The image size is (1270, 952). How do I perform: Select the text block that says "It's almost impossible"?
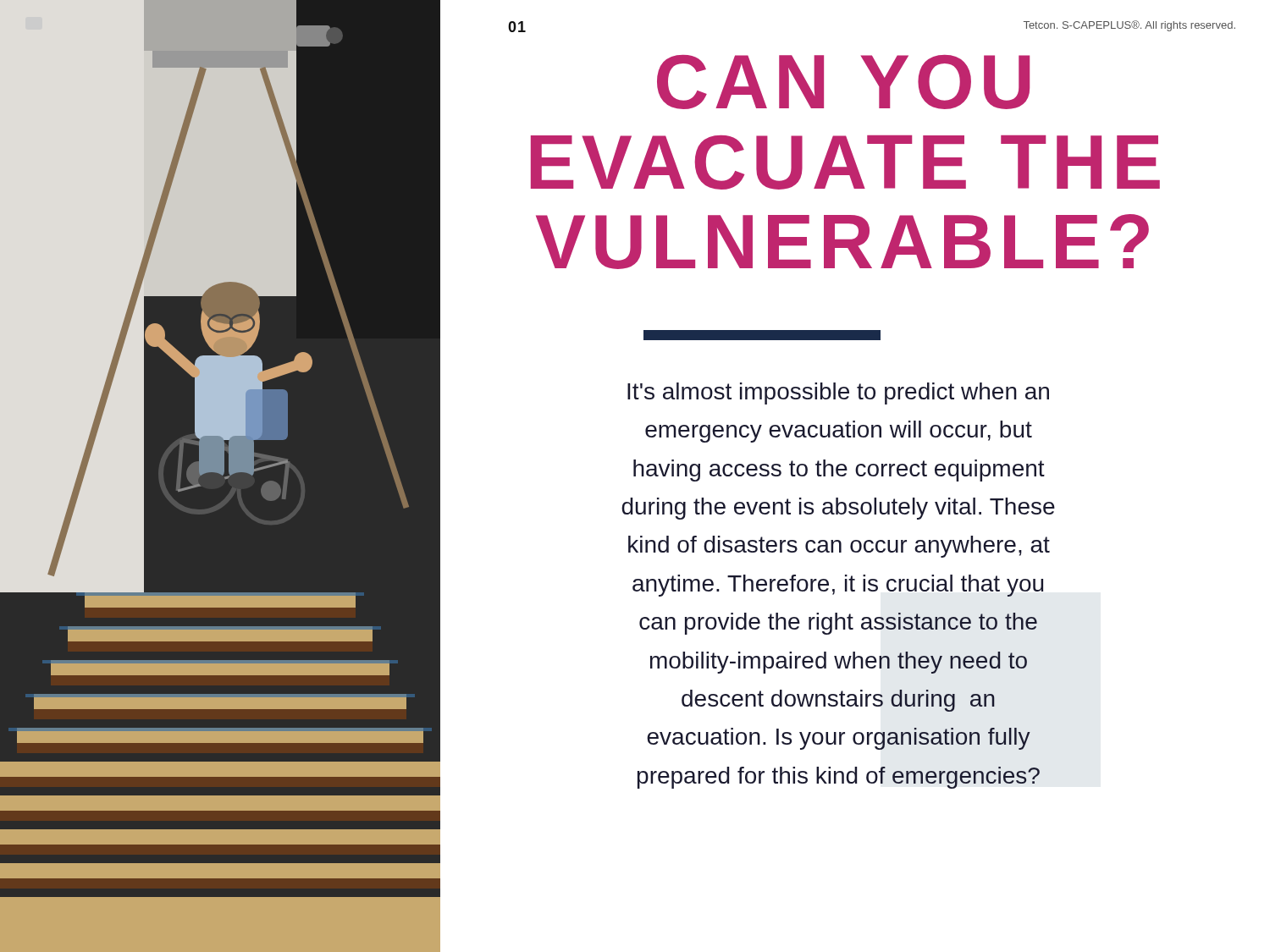[838, 583]
